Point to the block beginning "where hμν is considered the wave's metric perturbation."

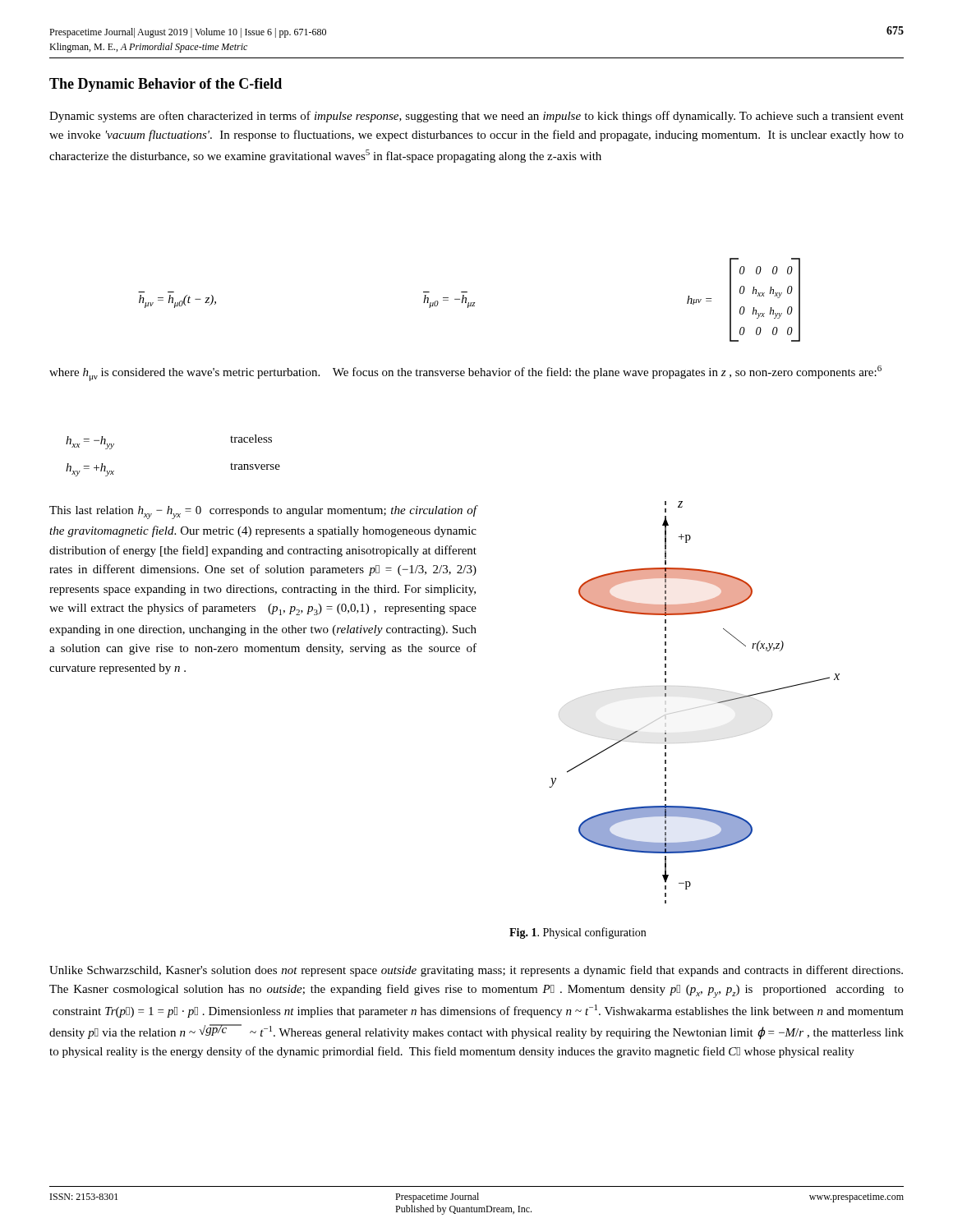pyautogui.click(x=465, y=372)
